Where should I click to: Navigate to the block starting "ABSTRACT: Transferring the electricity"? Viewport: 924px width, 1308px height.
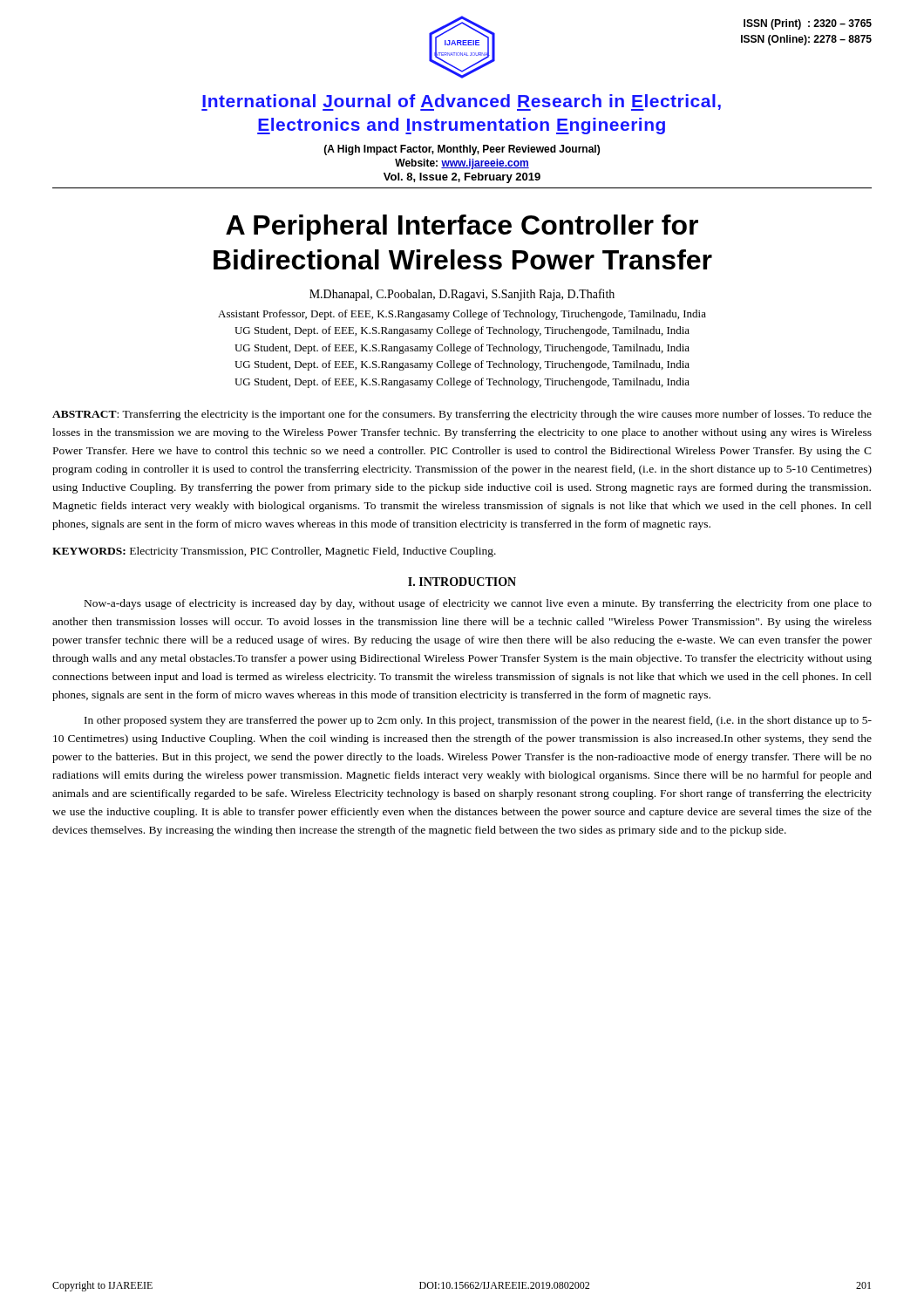[x=462, y=469]
